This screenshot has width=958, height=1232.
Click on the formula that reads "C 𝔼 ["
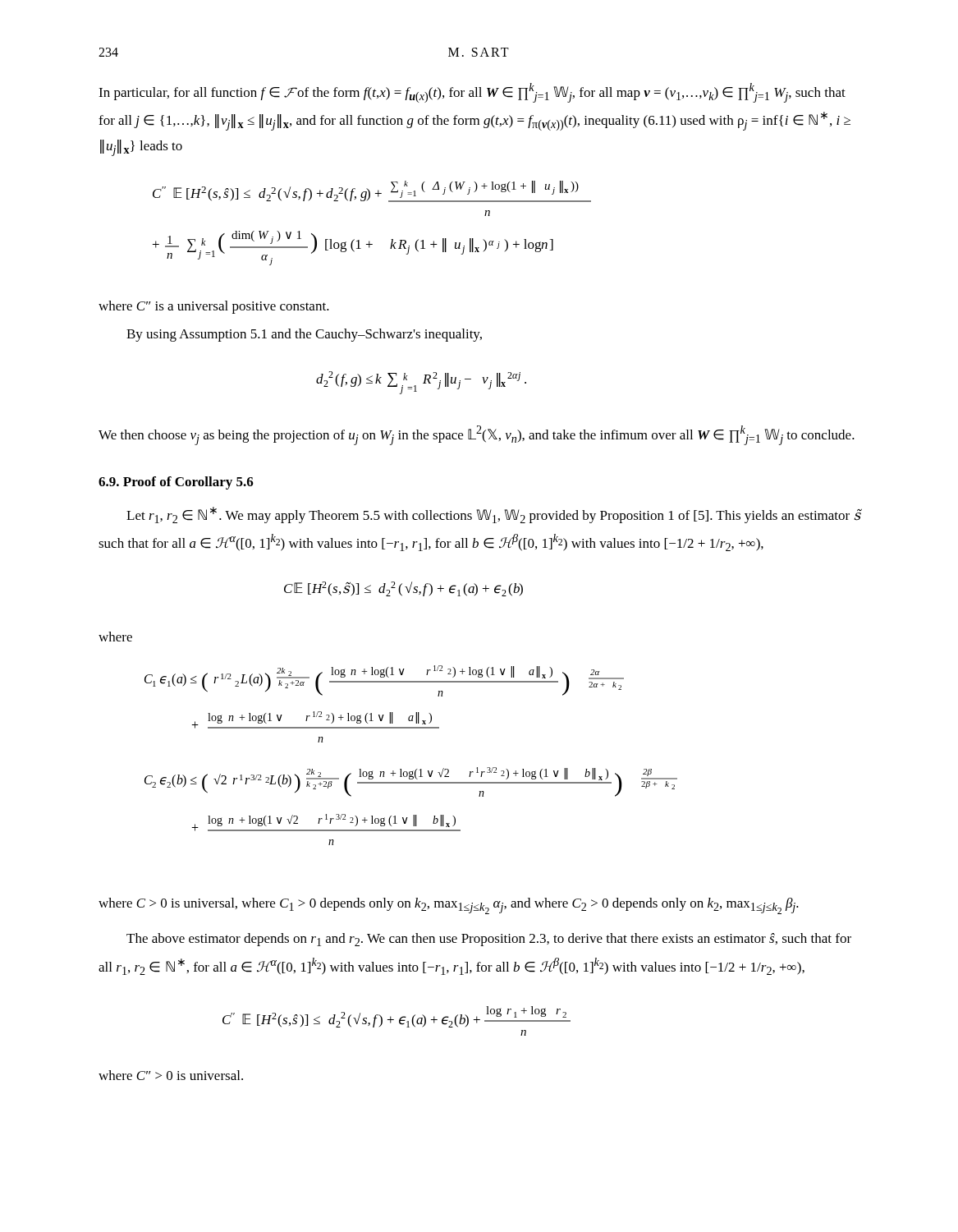[x=480, y=588]
